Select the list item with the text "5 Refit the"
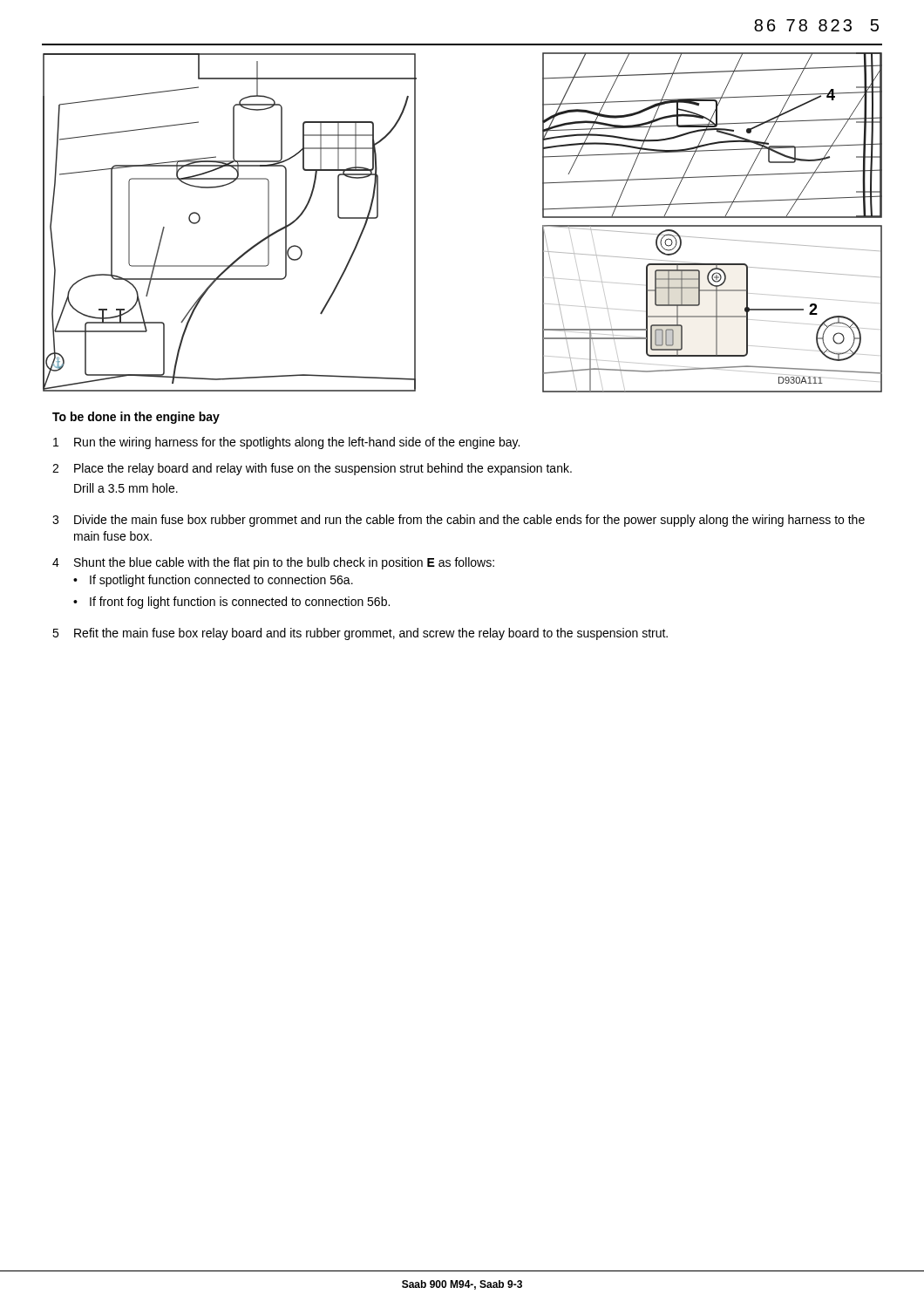 462,634
